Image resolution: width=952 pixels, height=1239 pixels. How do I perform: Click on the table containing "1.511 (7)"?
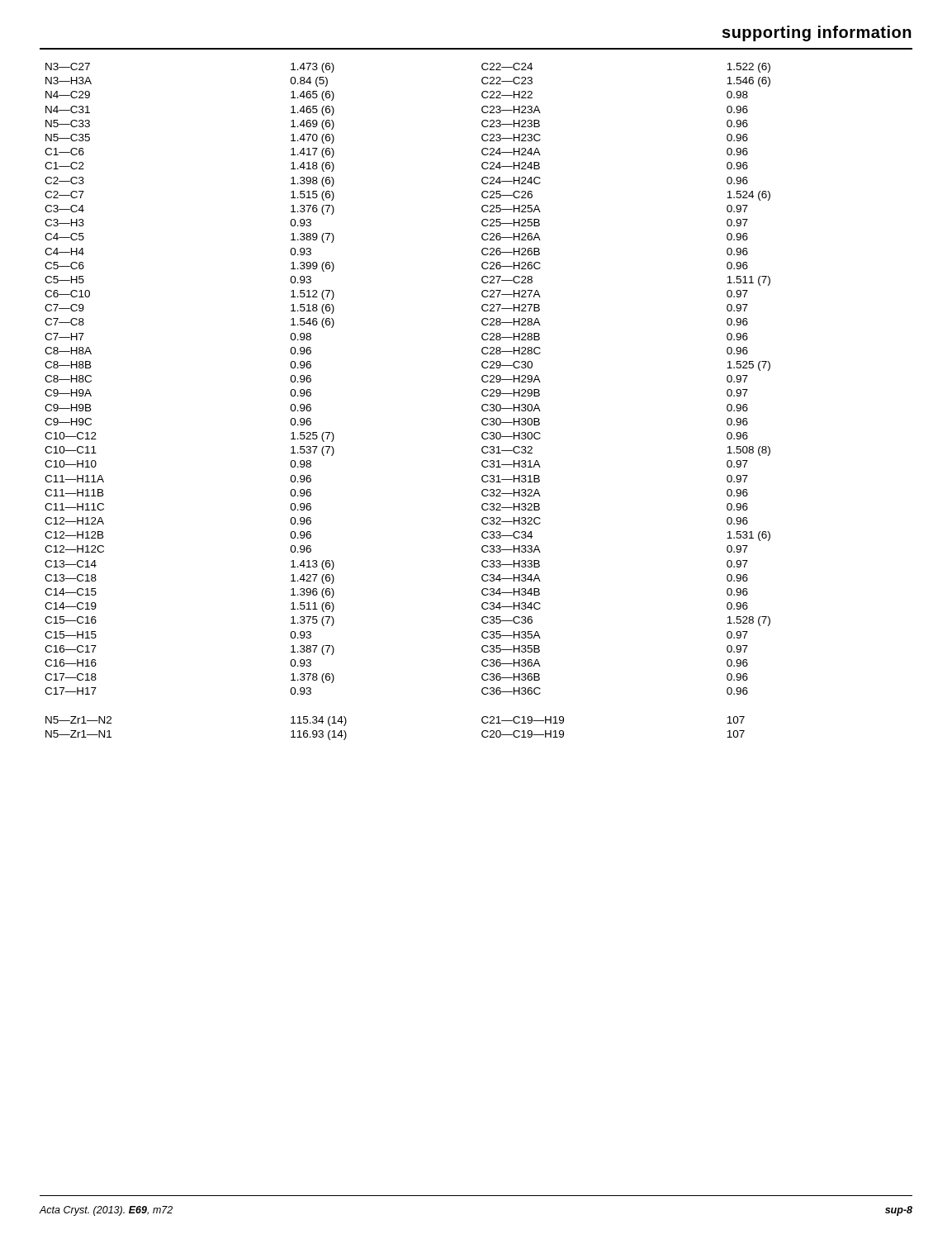pos(476,400)
